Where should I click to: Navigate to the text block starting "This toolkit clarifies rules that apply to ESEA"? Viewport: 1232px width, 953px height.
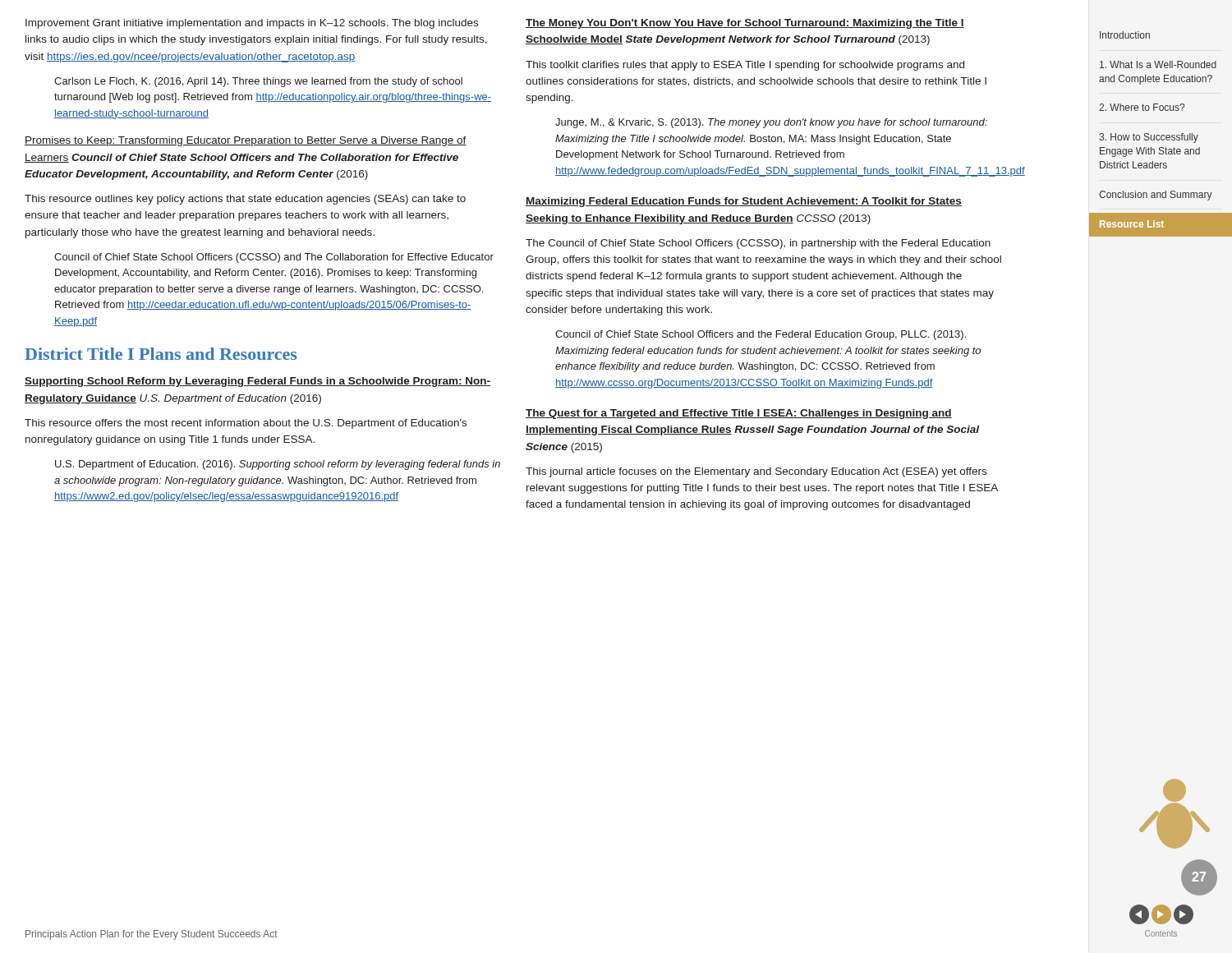[764, 81]
